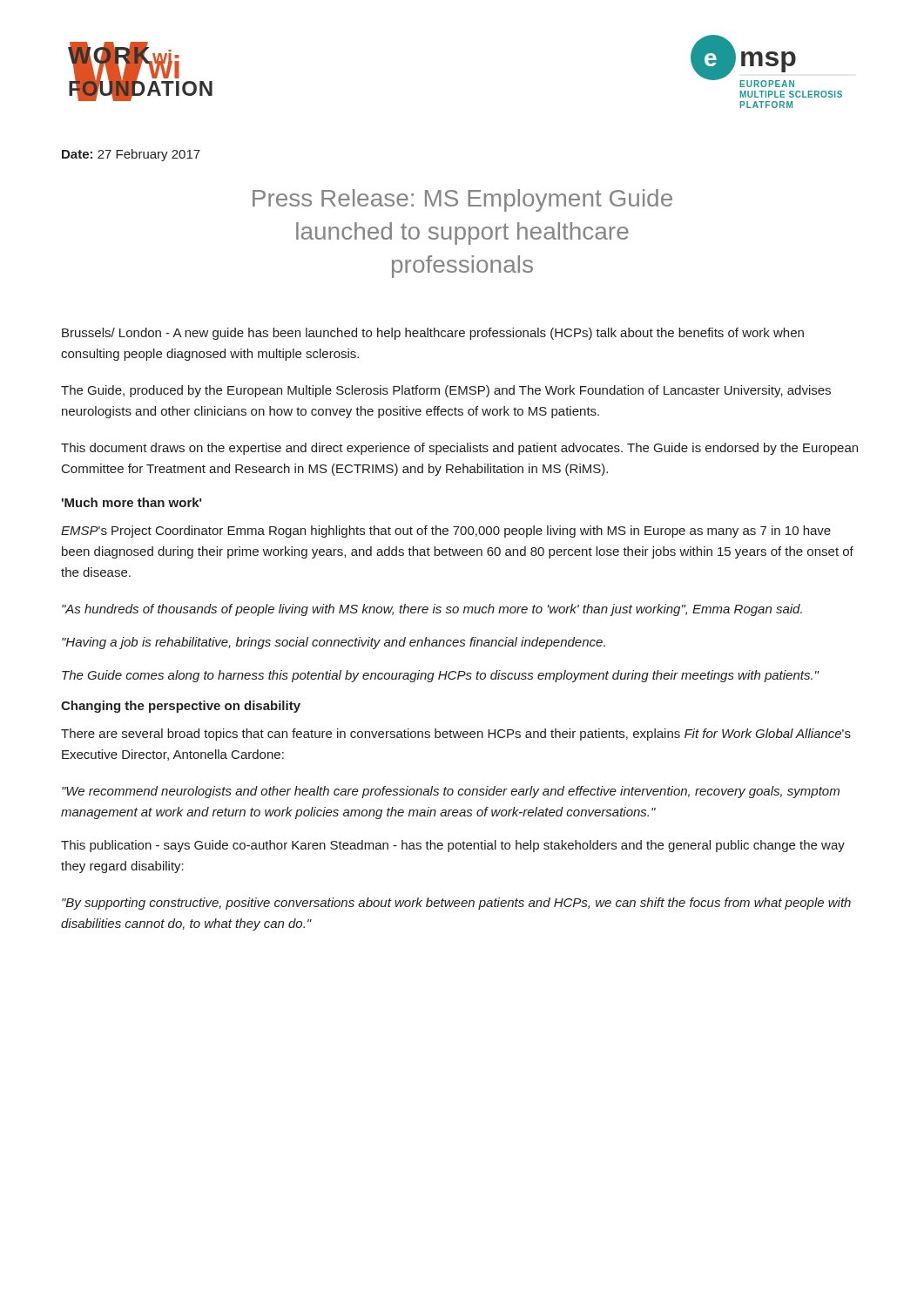Point to the block beginning "EMSP's Project Coordinator"
The height and width of the screenshot is (1307, 924).
click(457, 551)
